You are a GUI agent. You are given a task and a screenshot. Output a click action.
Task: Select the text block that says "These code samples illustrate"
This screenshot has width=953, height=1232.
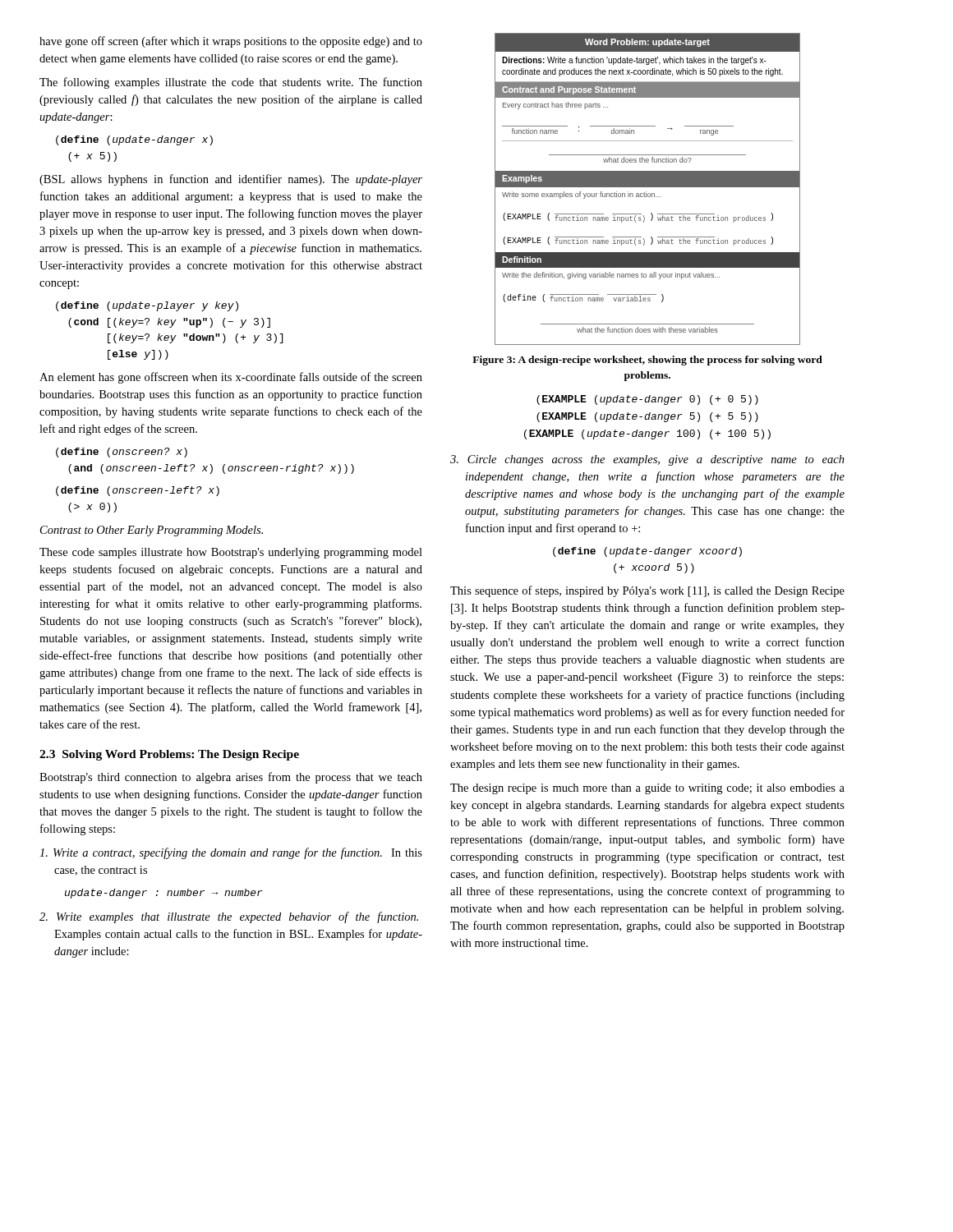pyautogui.click(x=231, y=639)
